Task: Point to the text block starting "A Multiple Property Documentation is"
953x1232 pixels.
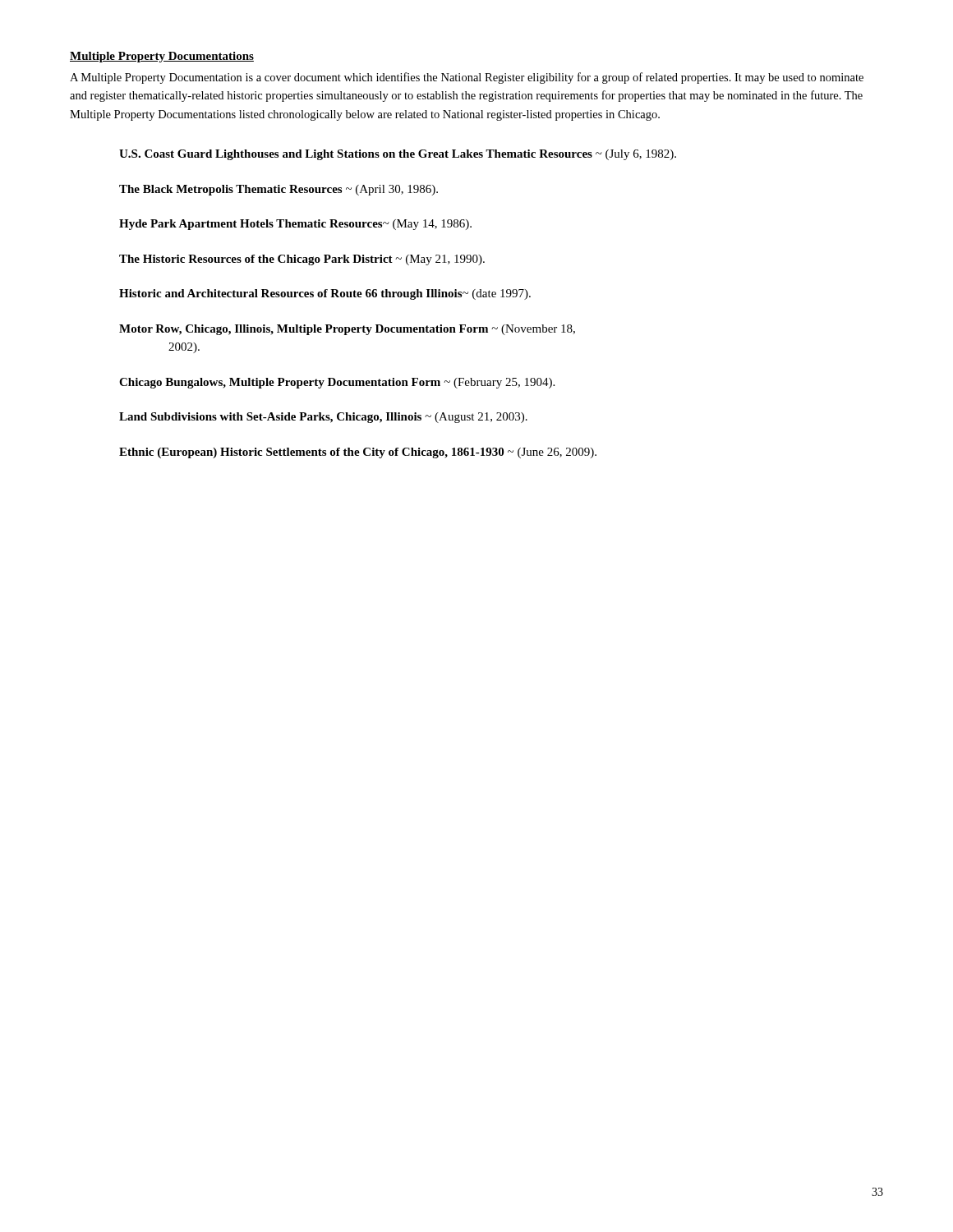Action: tap(467, 96)
